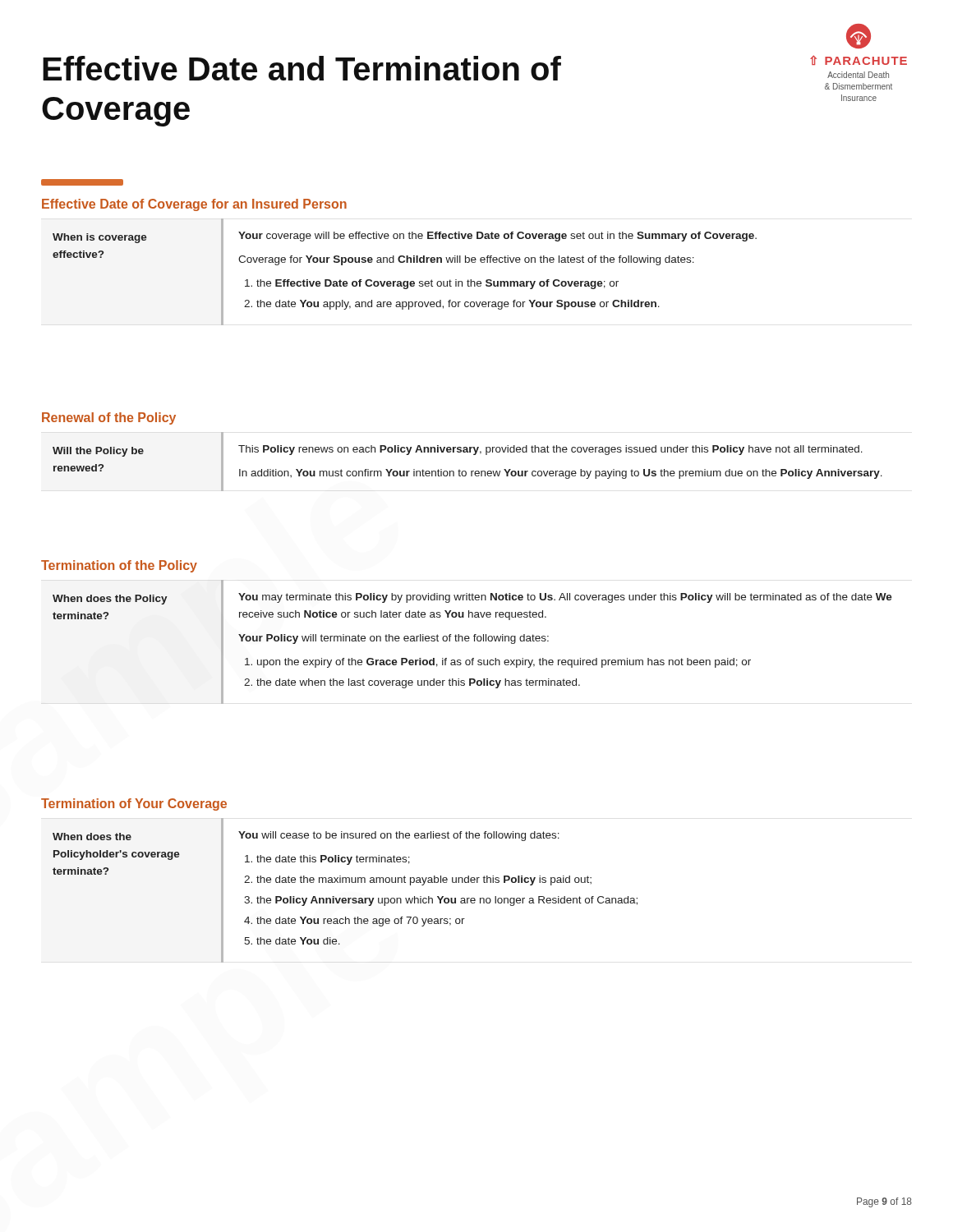The height and width of the screenshot is (1232, 953).
Task: Find the title that reads "Effective Date and Termination"
Action: click(378, 89)
